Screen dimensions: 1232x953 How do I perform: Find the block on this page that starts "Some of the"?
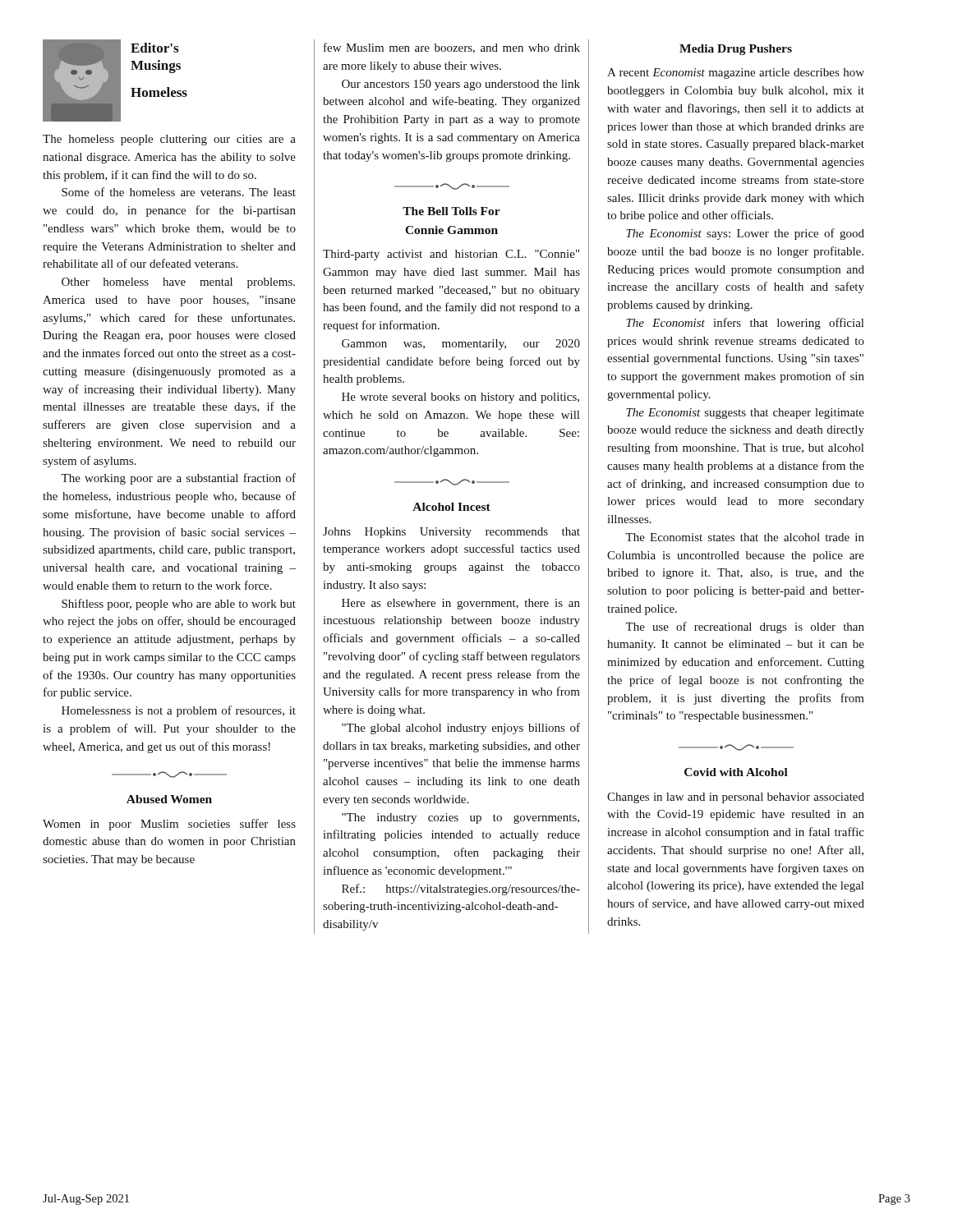point(169,228)
